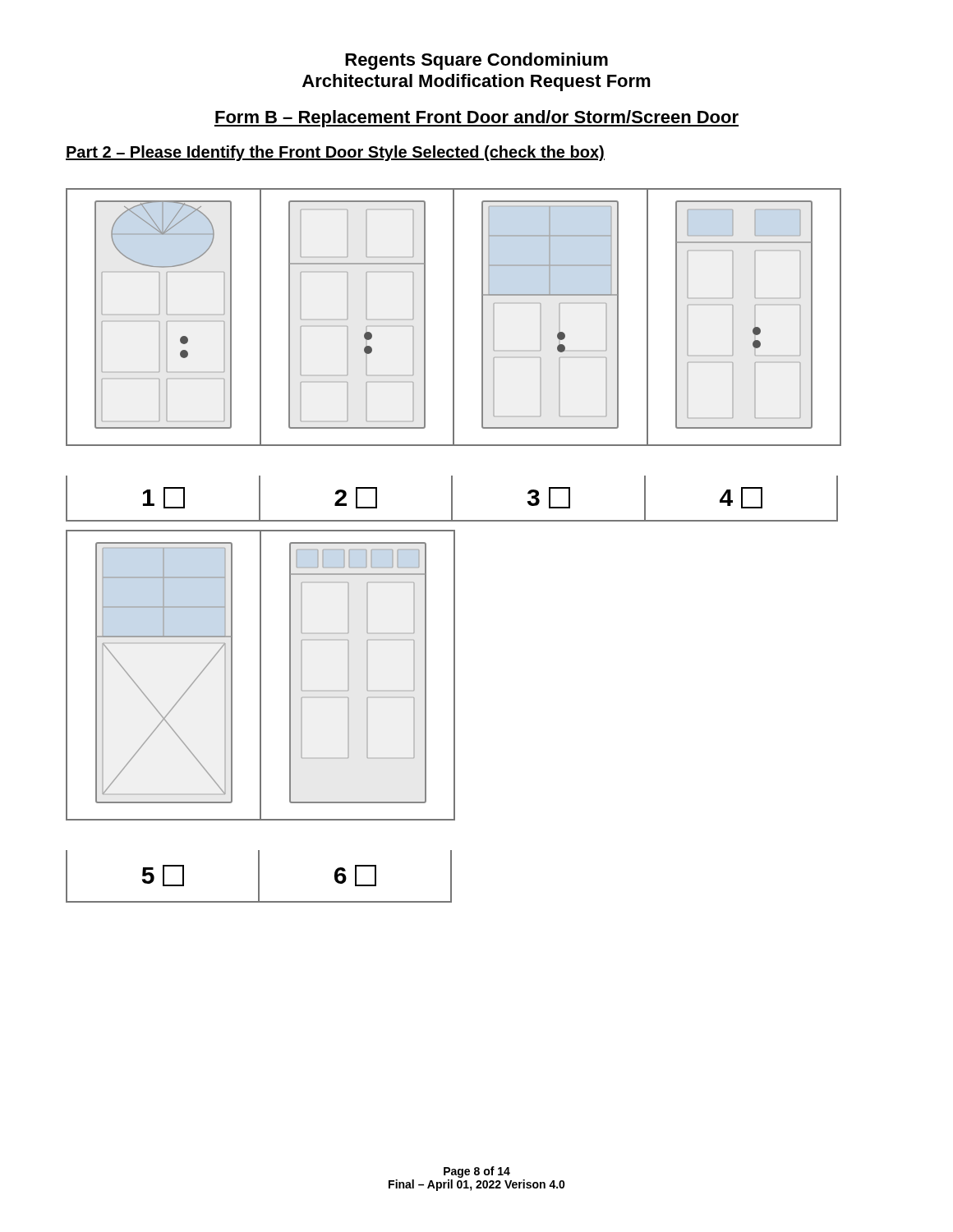Find the text block starting "Part 2 – Please"
This screenshot has width=953, height=1232.
pyautogui.click(x=335, y=152)
